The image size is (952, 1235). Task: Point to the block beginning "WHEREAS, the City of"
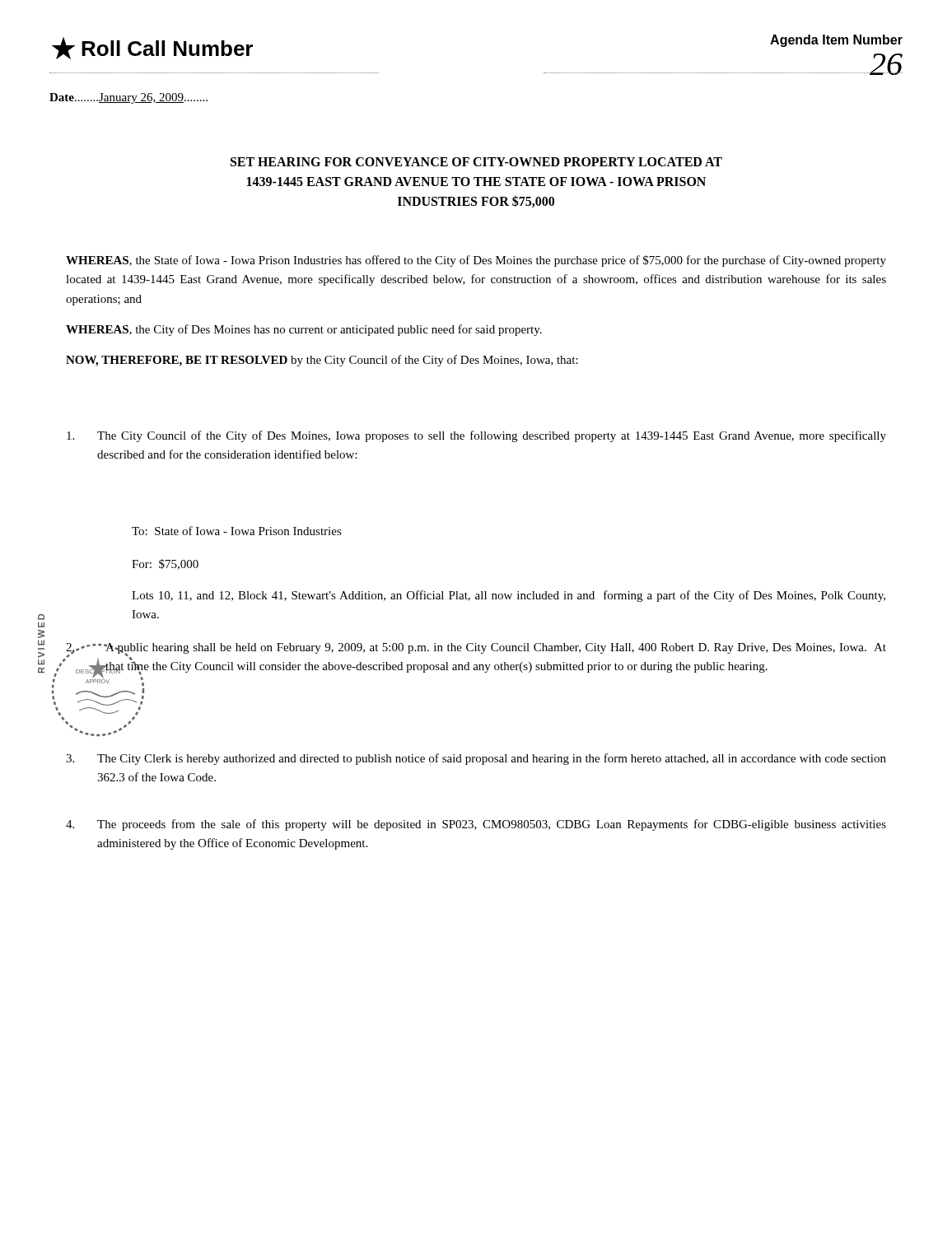tap(476, 330)
